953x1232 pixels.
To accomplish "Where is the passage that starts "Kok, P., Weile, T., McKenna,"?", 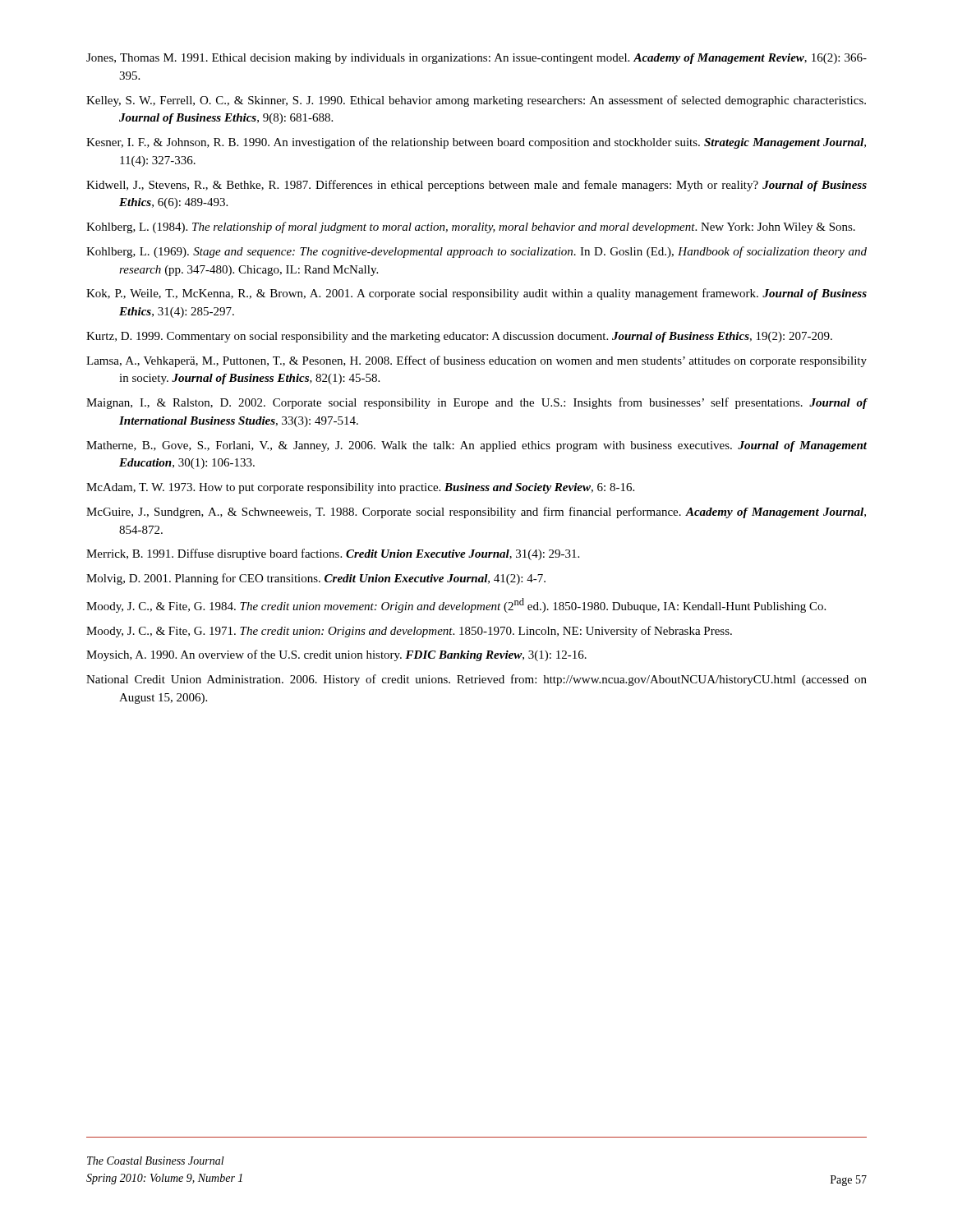I will 476,302.
